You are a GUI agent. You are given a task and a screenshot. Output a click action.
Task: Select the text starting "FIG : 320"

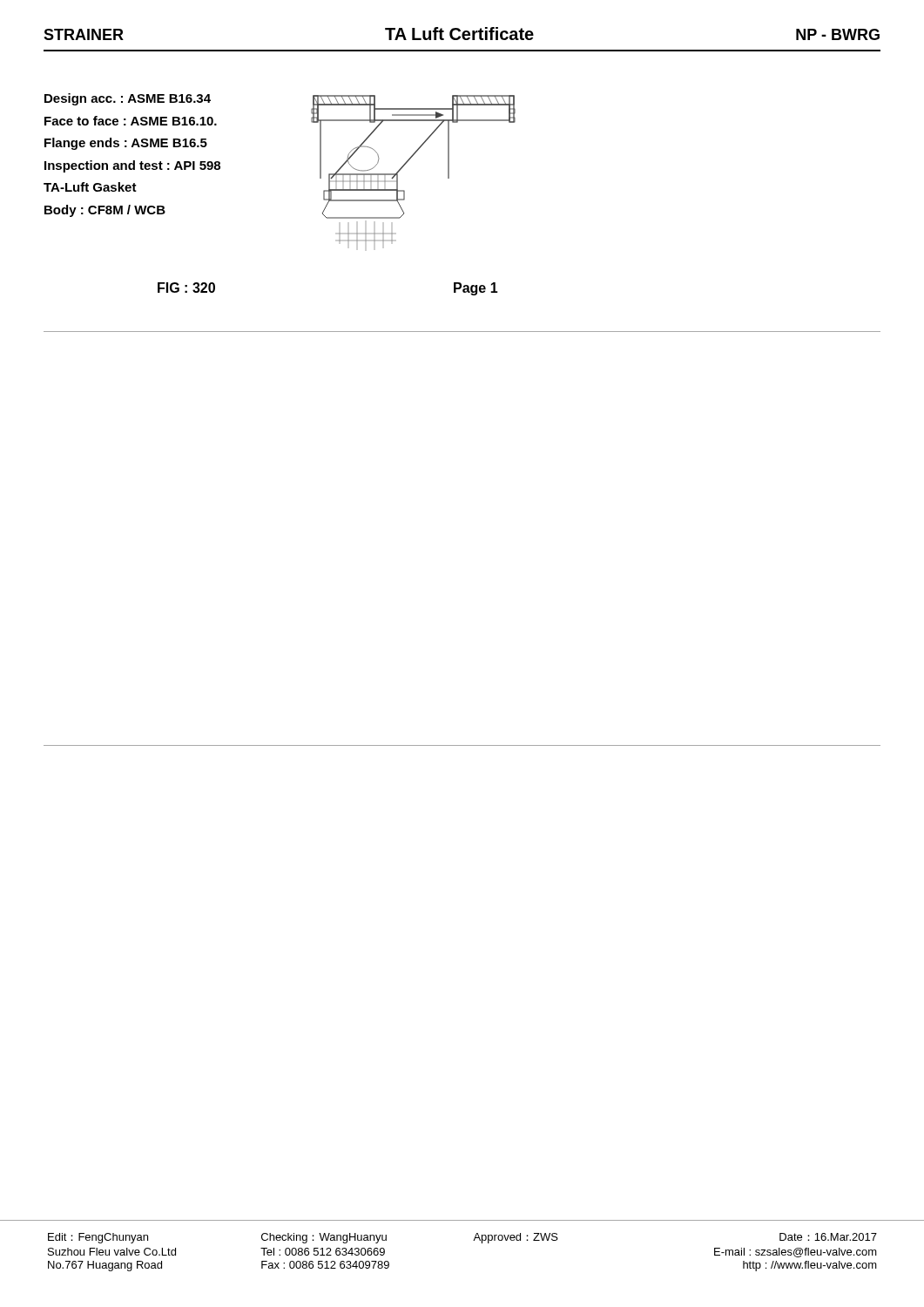pos(186,288)
